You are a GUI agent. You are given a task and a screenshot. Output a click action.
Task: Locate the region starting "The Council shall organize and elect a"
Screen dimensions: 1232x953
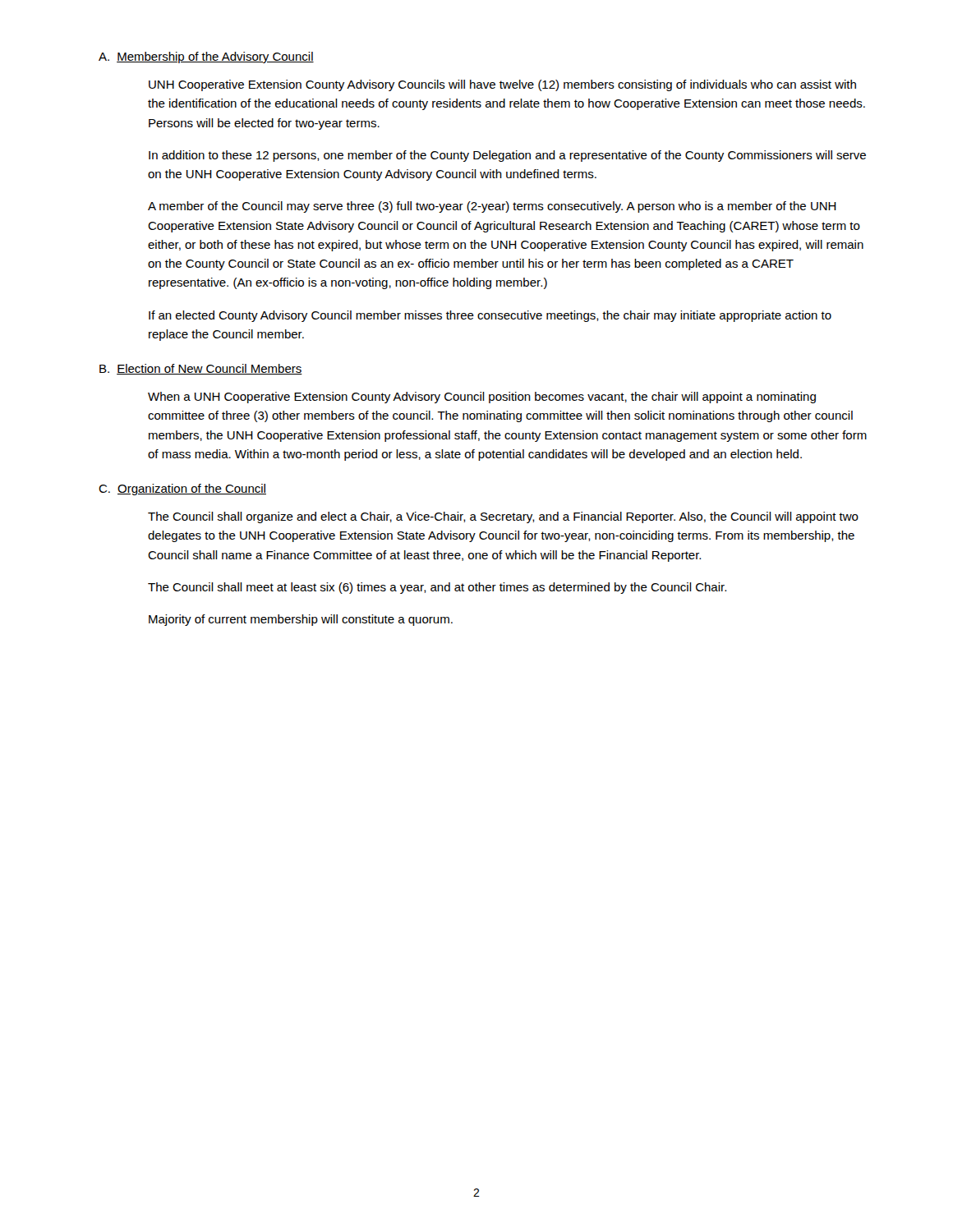[503, 535]
